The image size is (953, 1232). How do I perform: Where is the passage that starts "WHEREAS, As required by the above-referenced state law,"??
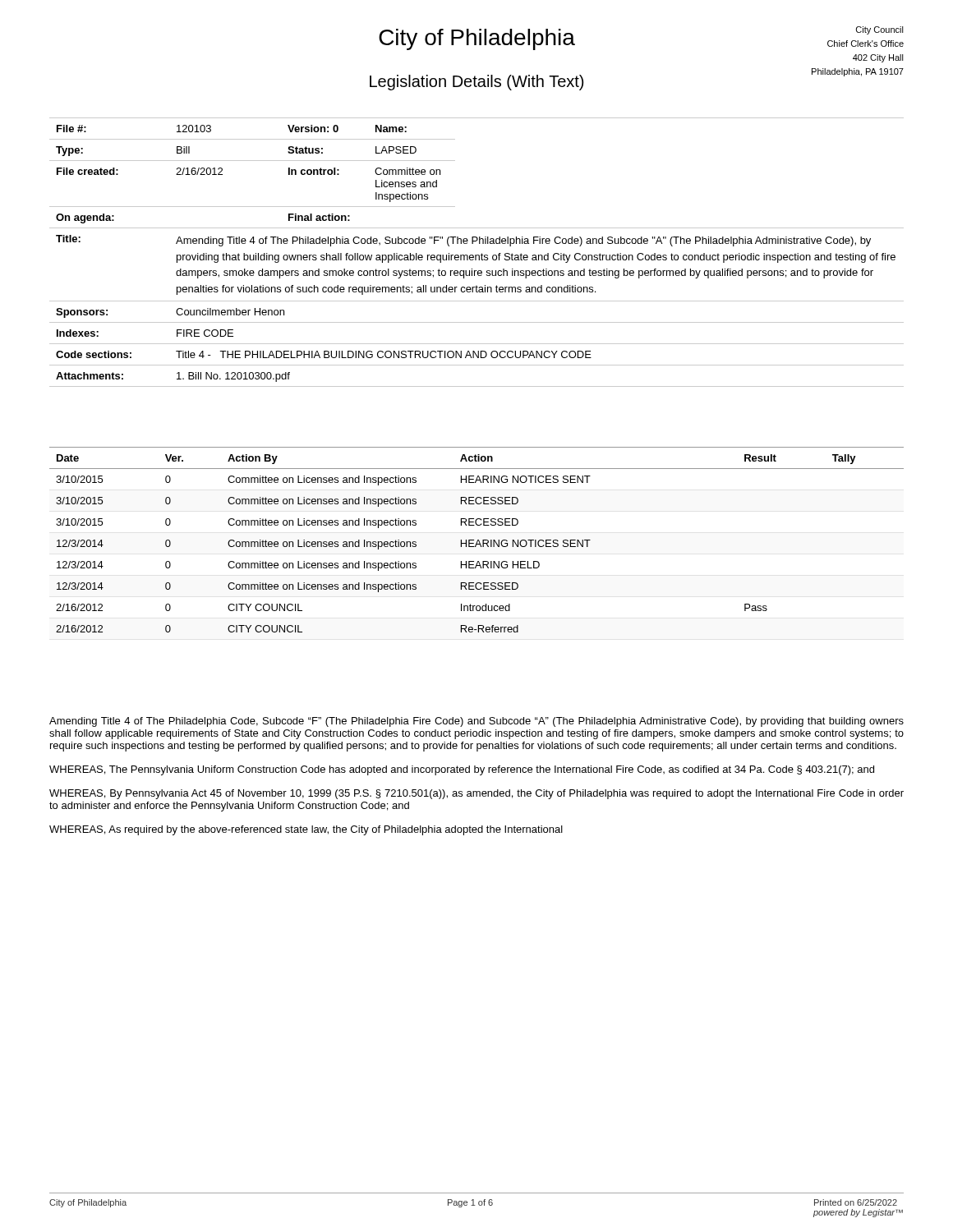(306, 829)
